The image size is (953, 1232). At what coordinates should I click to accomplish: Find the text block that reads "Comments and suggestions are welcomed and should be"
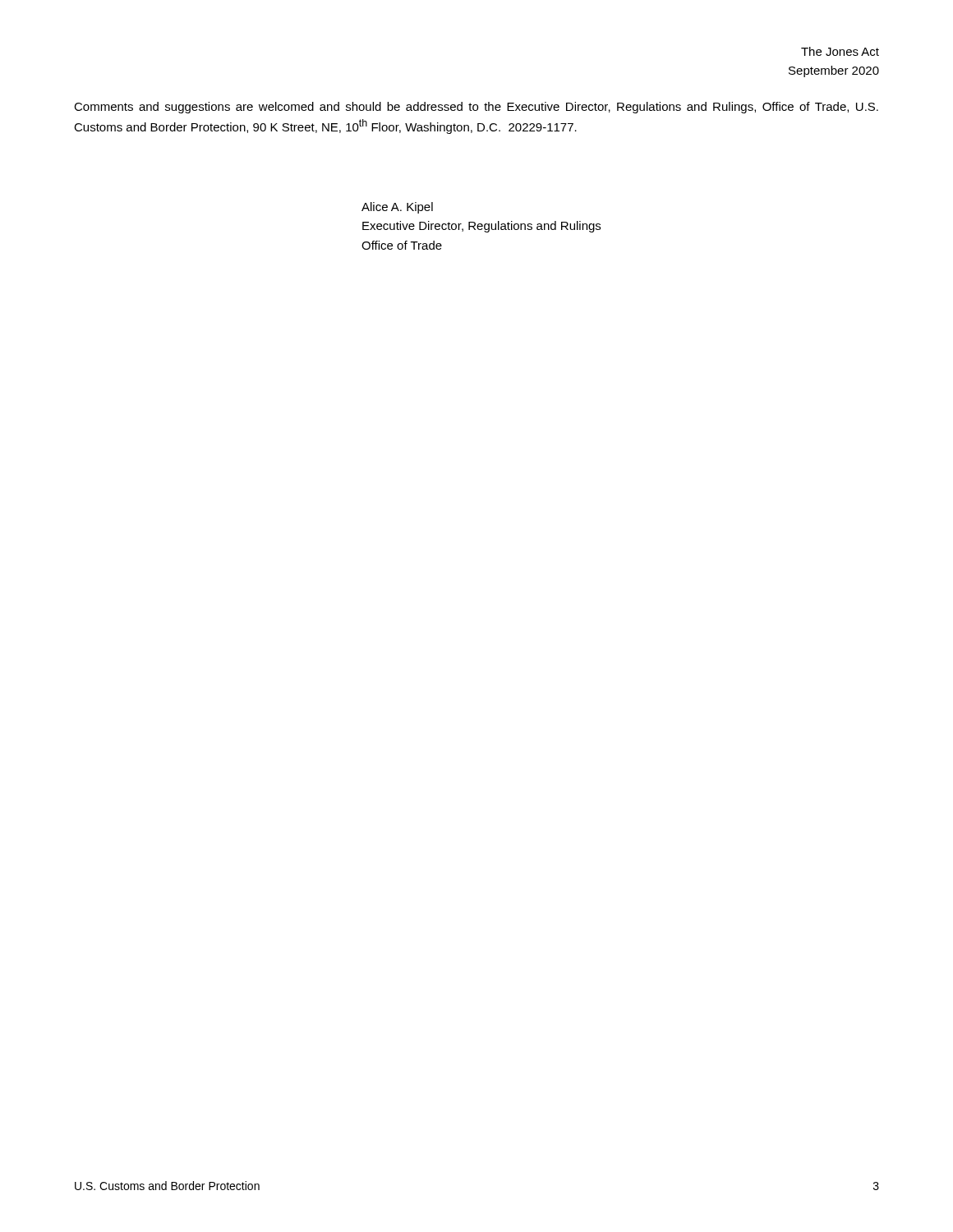tap(476, 117)
